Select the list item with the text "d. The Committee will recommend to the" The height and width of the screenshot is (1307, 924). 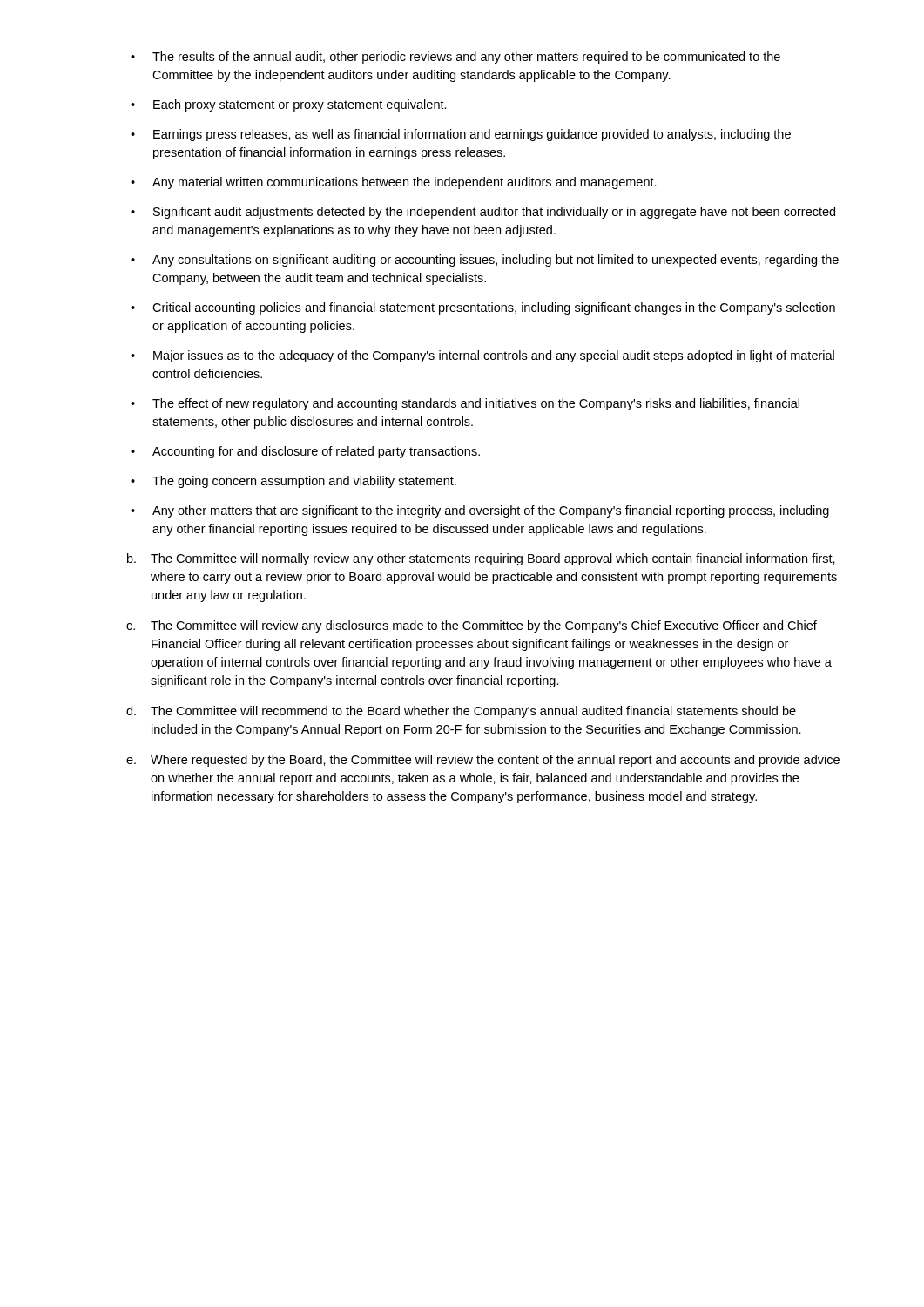coord(484,721)
